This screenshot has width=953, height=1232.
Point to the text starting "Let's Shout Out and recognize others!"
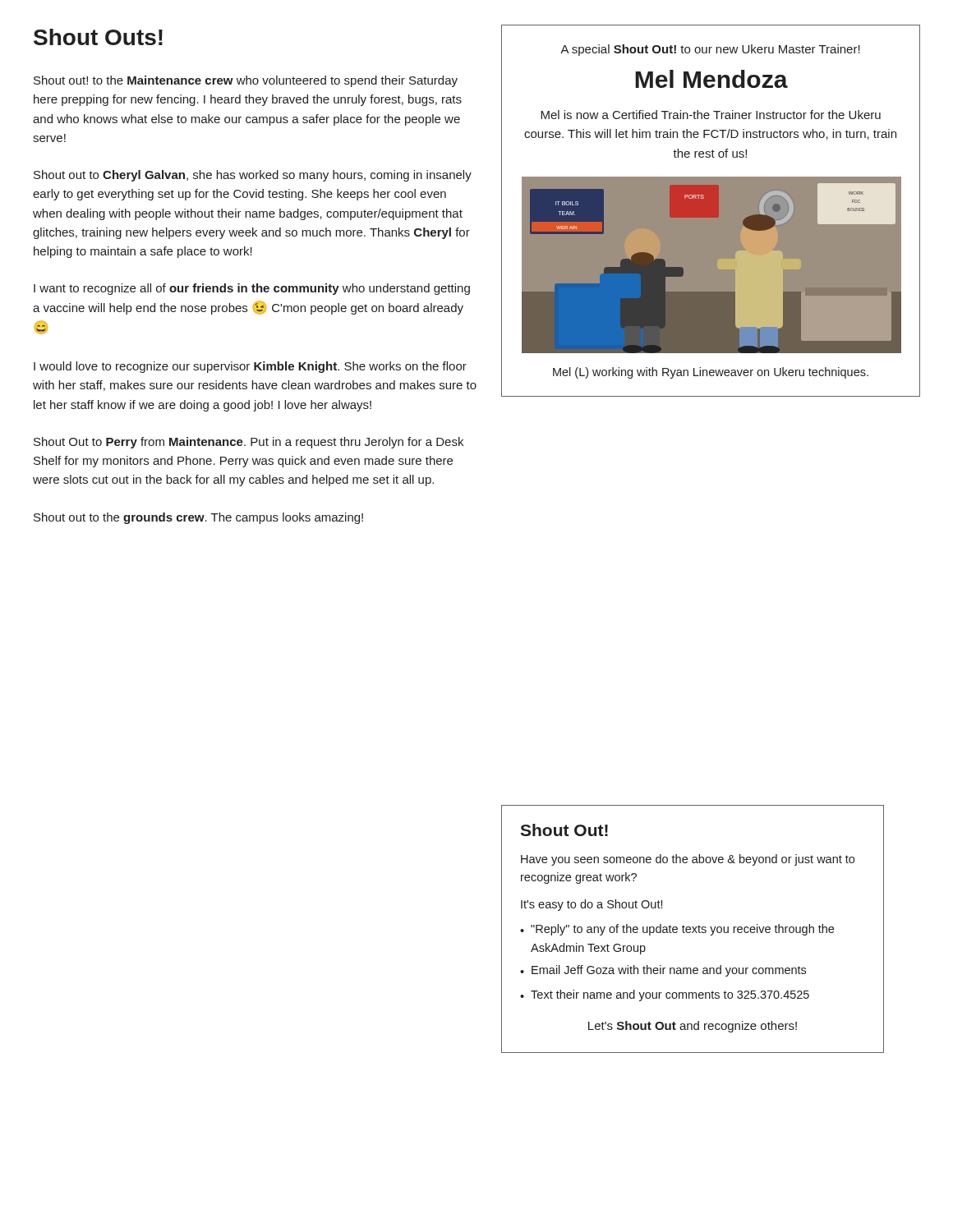tap(693, 1026)
